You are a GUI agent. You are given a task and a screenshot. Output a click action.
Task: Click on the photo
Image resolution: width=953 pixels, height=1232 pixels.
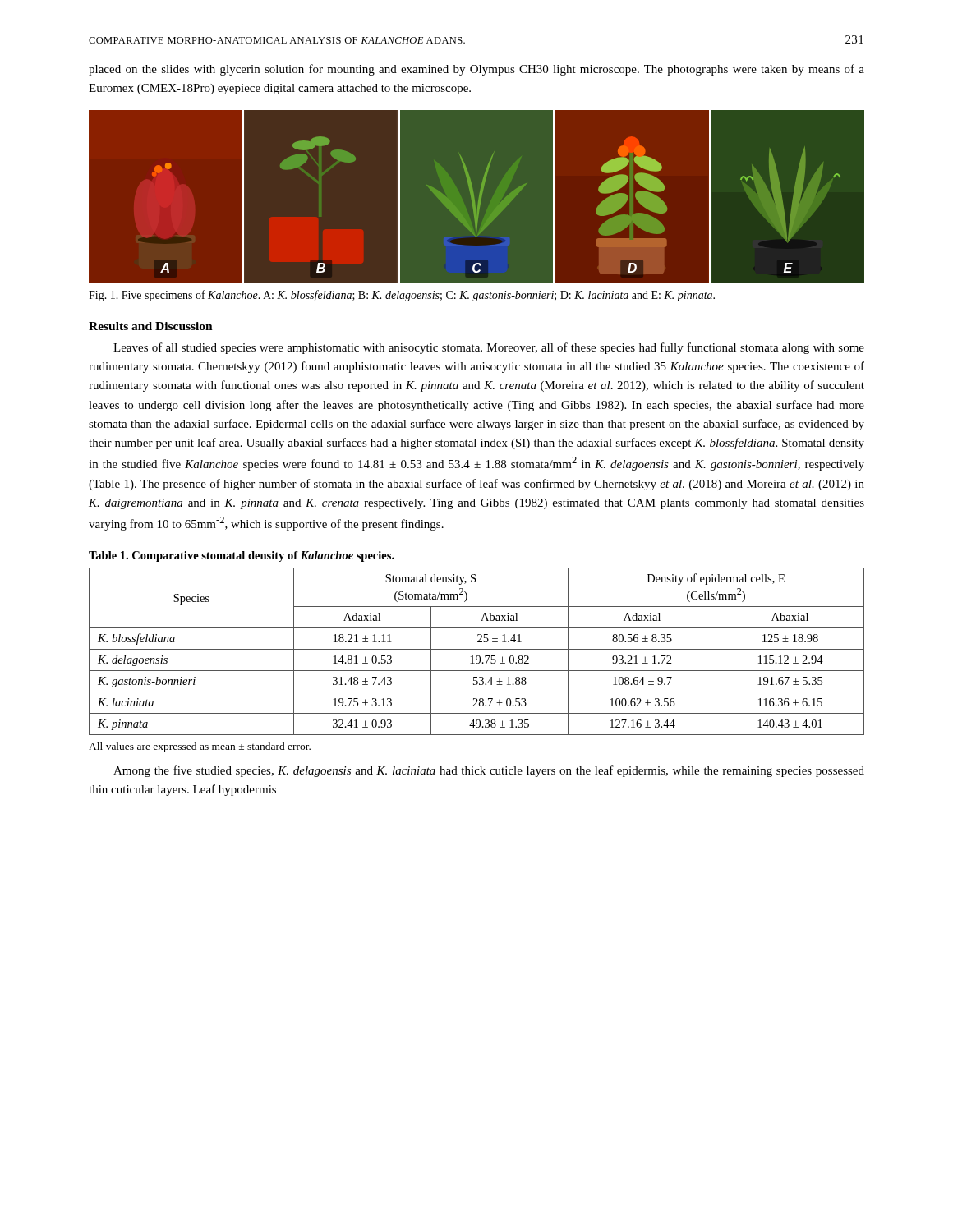coord(476,196)
